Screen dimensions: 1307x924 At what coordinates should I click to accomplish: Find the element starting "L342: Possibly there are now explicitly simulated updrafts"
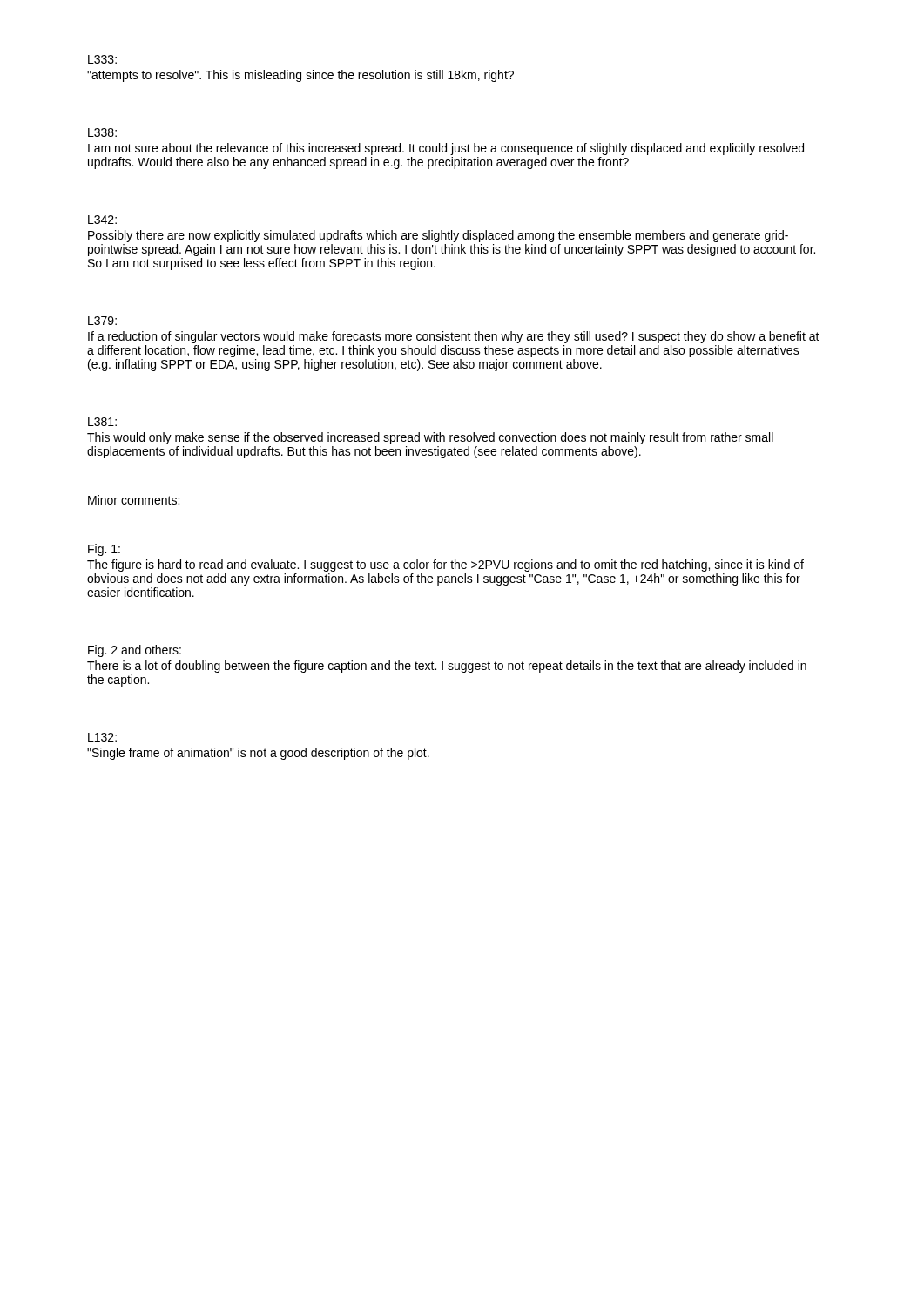pyautogui.click(x=453, y=241)
